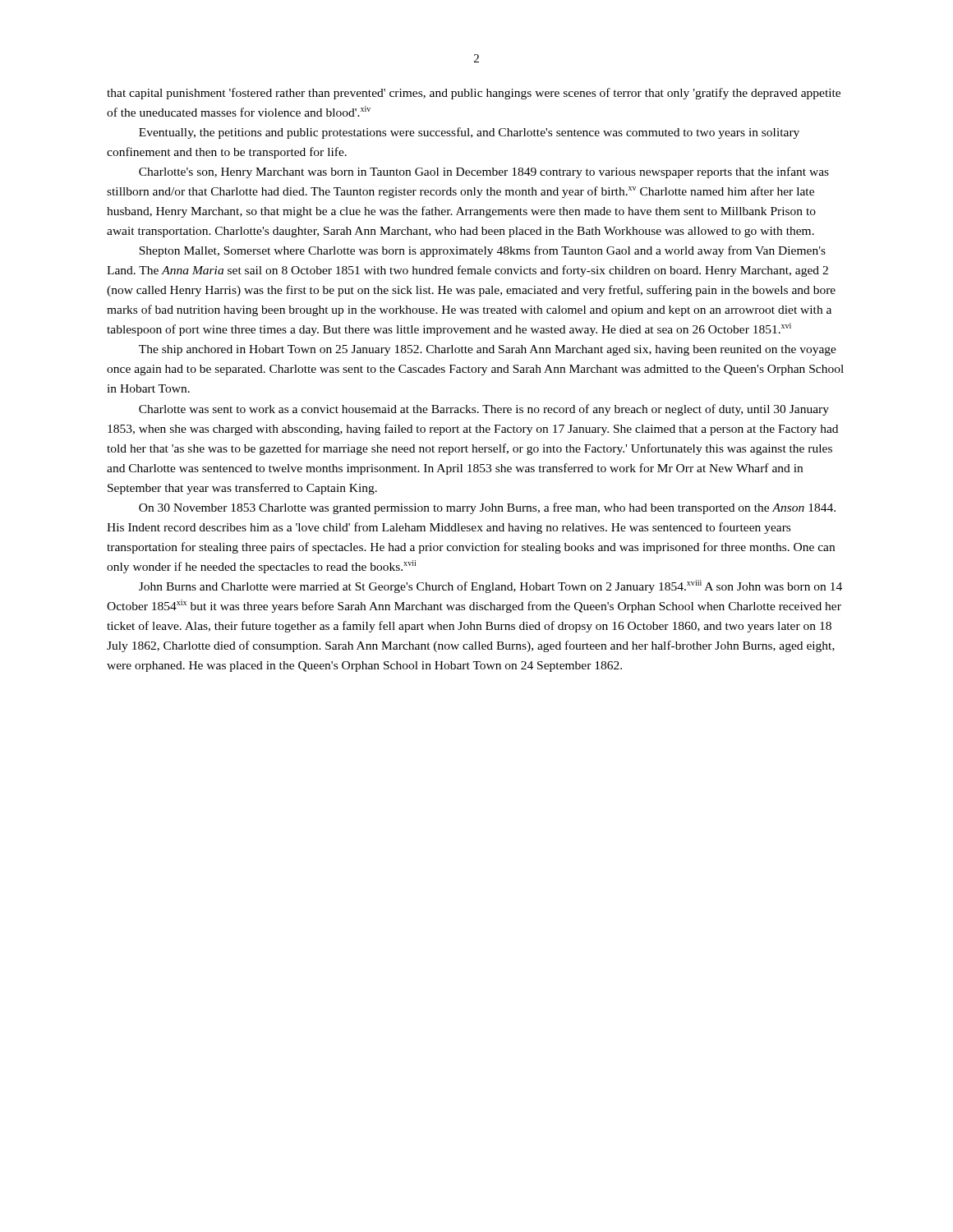Screen dimensions: 1232x953
Task: Locate the text starting "On 30 November 1853 Charlotte was granted permission"
Action: click(x=476, y=537)
